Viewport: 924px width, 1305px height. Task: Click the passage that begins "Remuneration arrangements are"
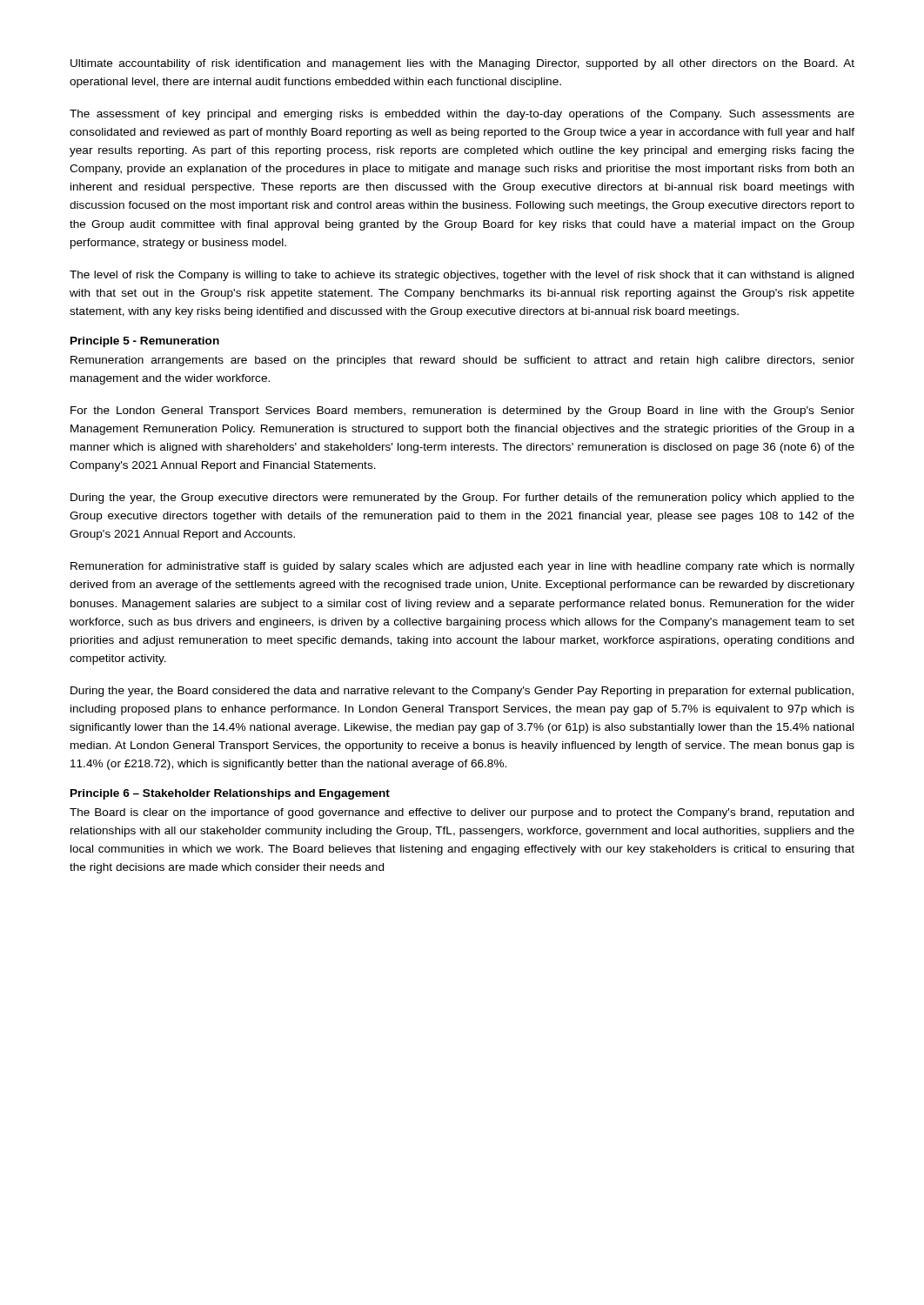point(462,369)
